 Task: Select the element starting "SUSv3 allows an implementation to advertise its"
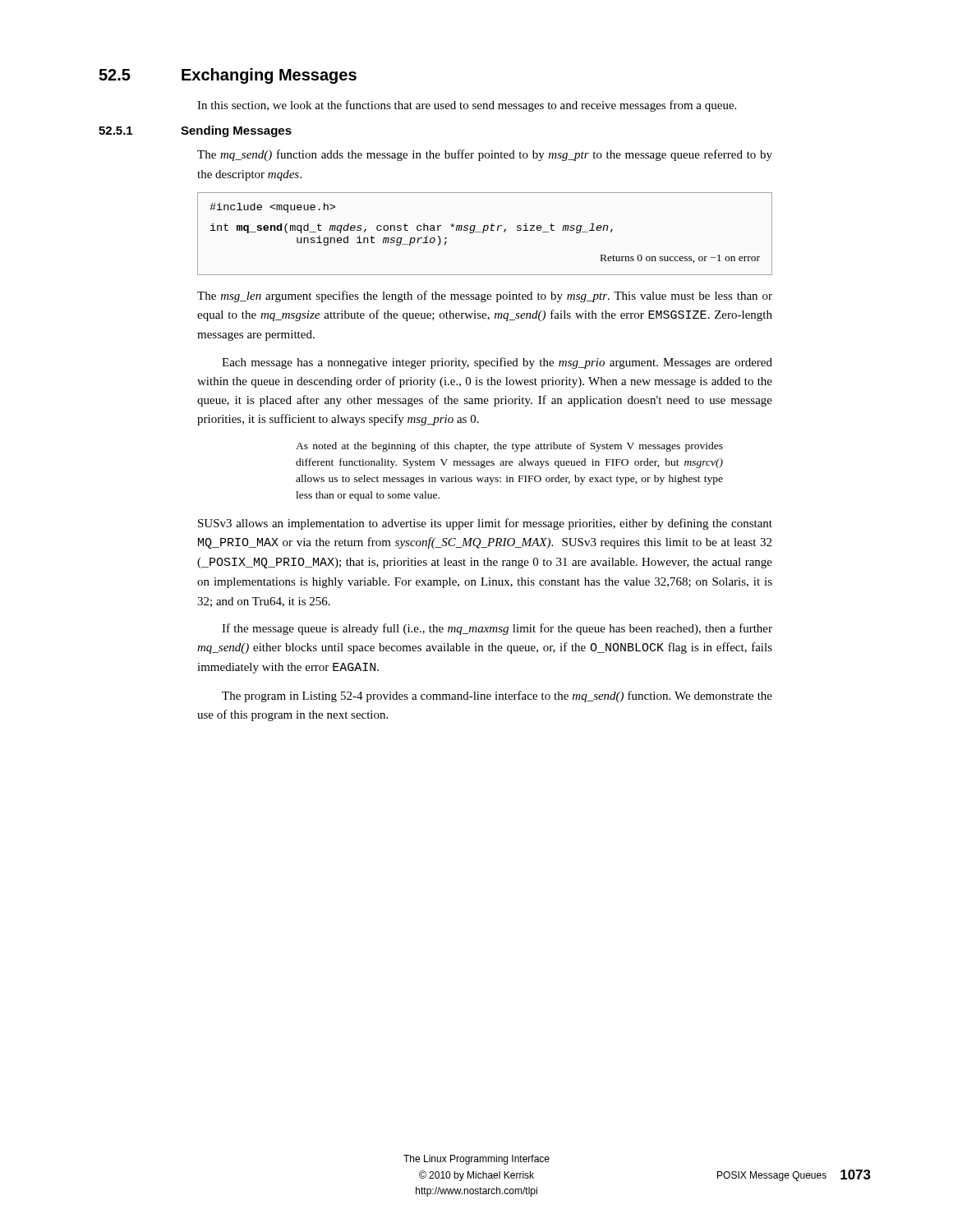[x=485, y=619]
